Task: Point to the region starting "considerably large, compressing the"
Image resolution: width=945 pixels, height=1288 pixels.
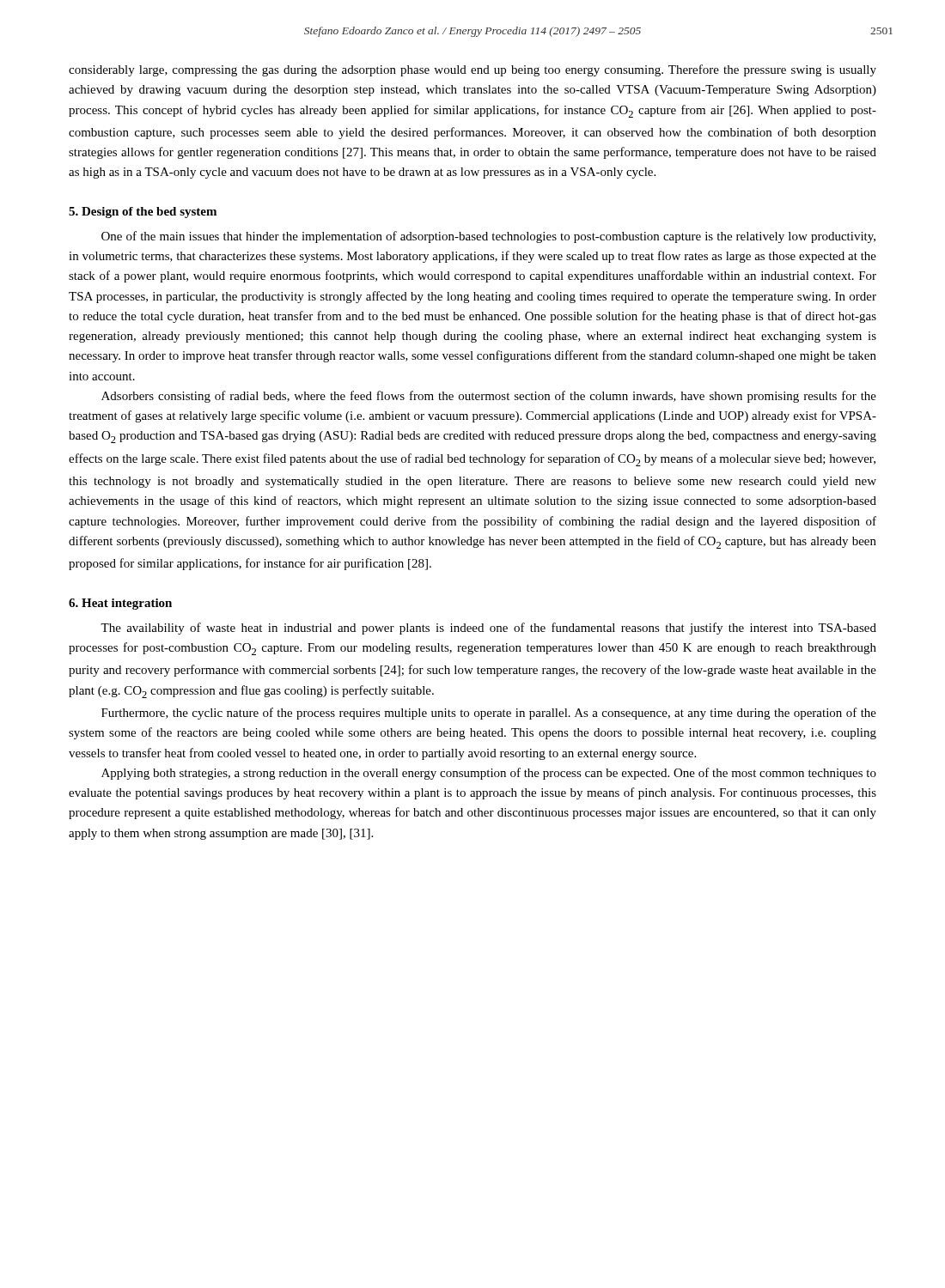Action: tap(472, 121)
